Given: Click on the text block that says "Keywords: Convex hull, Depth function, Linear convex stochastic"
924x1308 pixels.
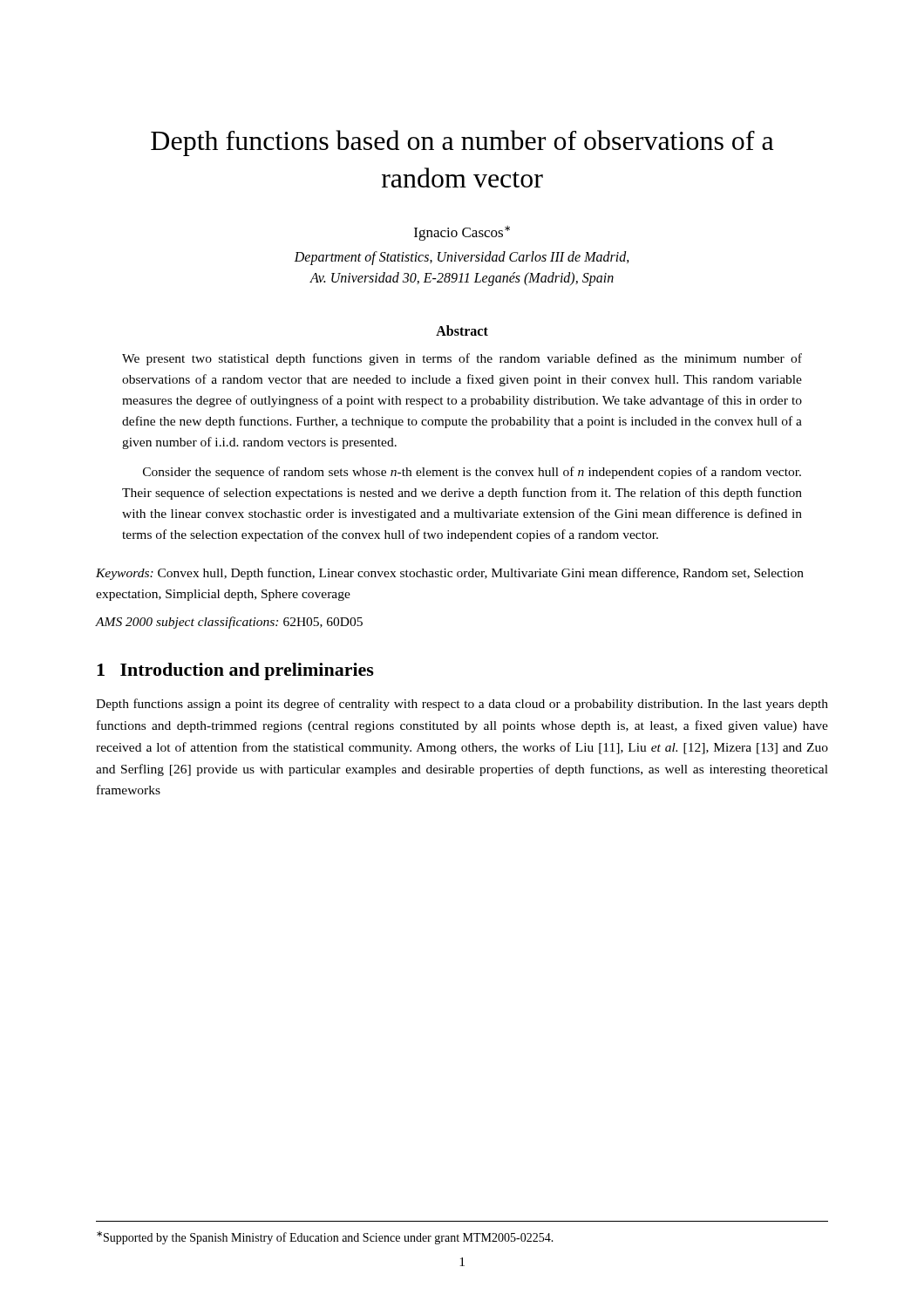Looking at the screenshot, I should coord(450,583).
